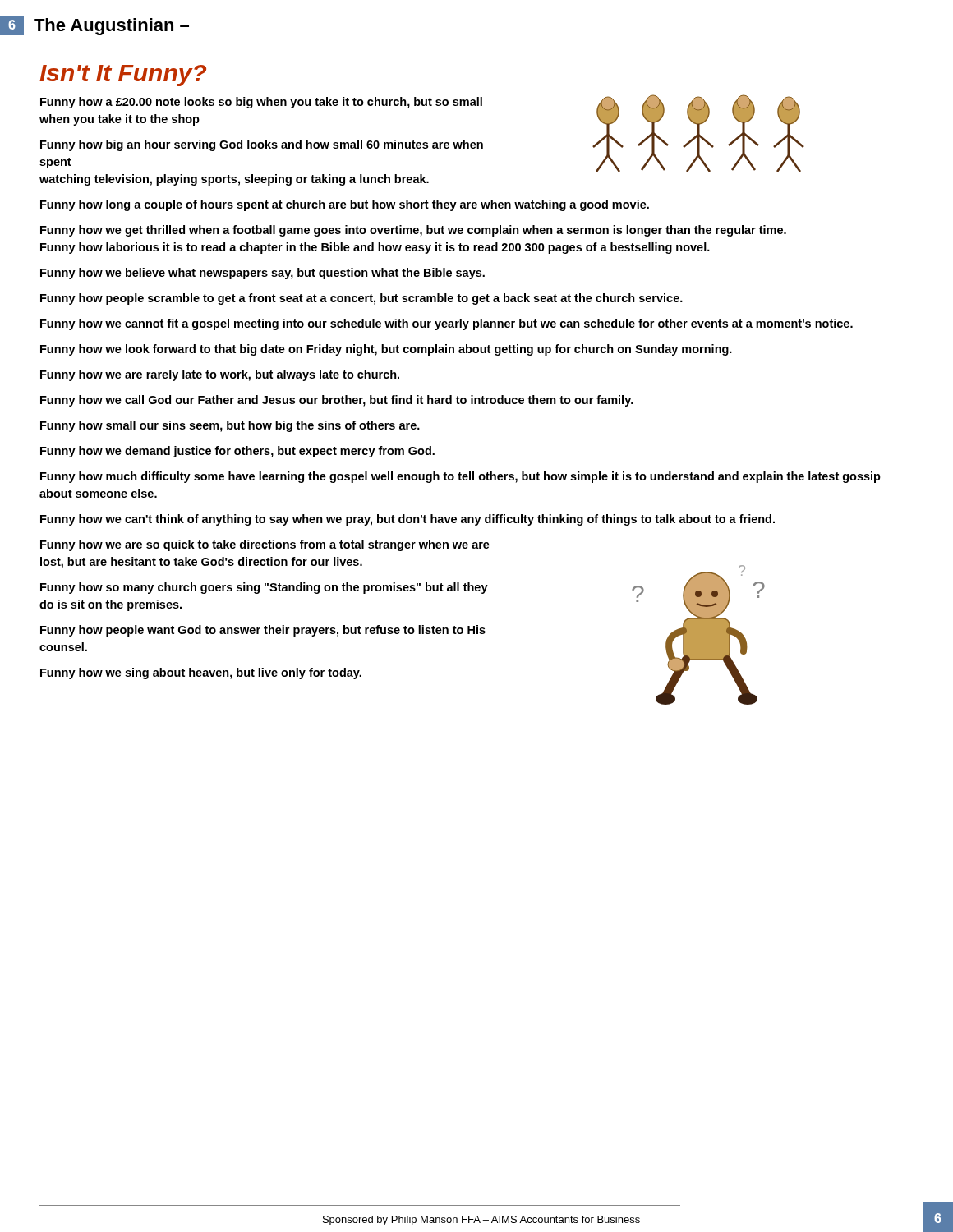Image resolution: width=953 pixels, height=1232 pixels.
Task: Locate the block of text that opens with "Funny how people want God"
Action: (x=263, y=639)
